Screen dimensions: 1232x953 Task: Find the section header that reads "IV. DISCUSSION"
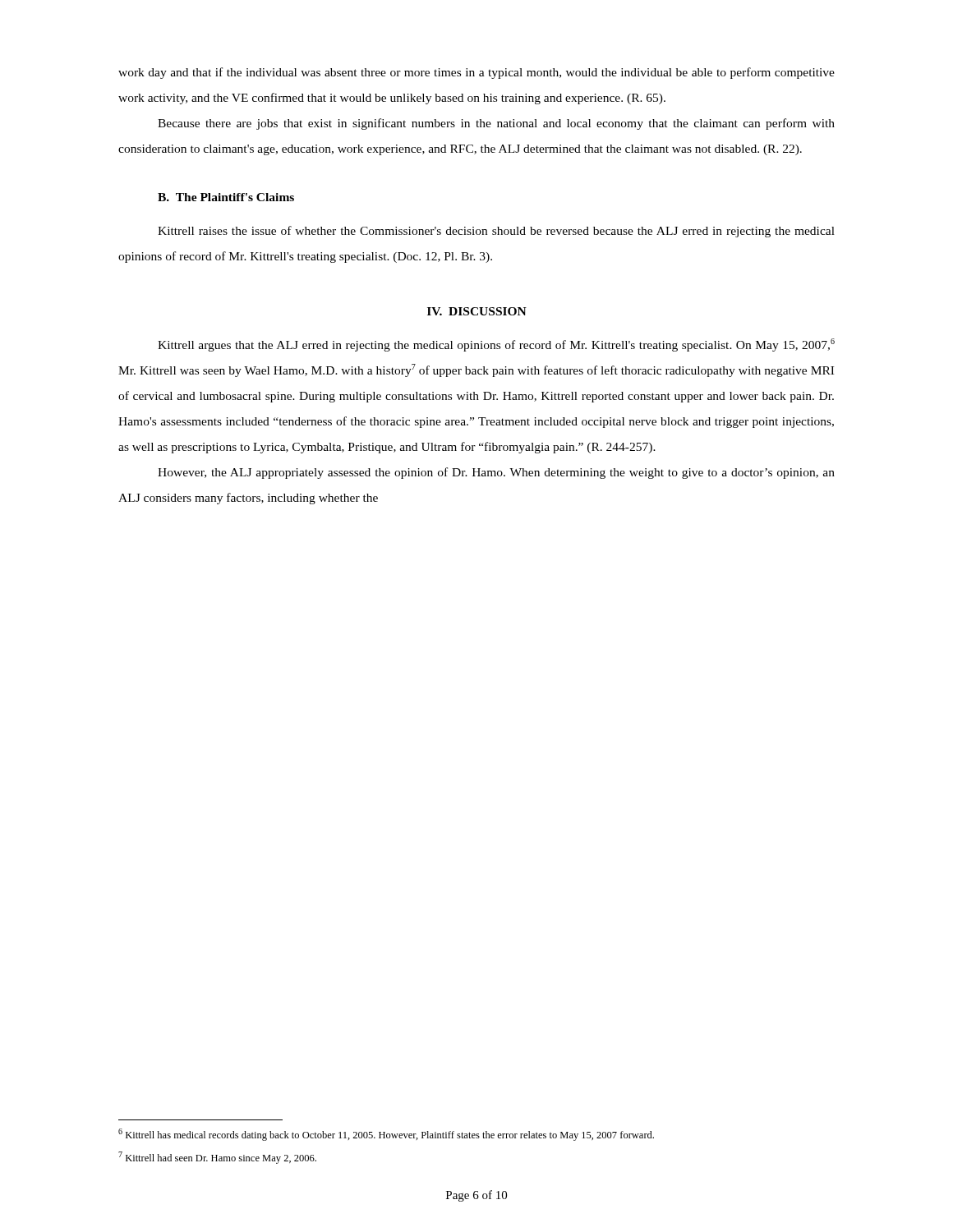click(476, 311)
